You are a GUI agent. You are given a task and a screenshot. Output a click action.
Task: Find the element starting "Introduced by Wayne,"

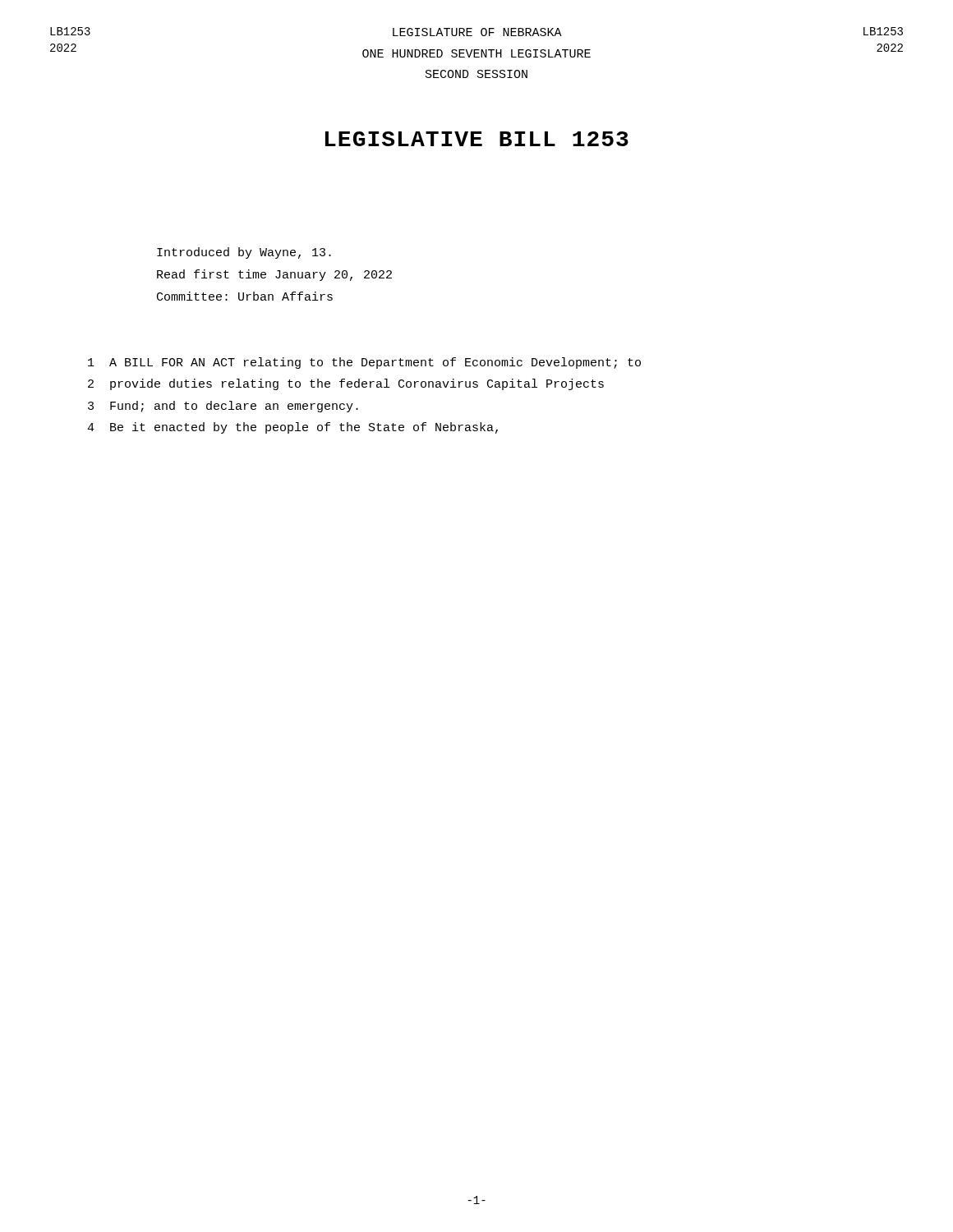[x=274, y=276]
